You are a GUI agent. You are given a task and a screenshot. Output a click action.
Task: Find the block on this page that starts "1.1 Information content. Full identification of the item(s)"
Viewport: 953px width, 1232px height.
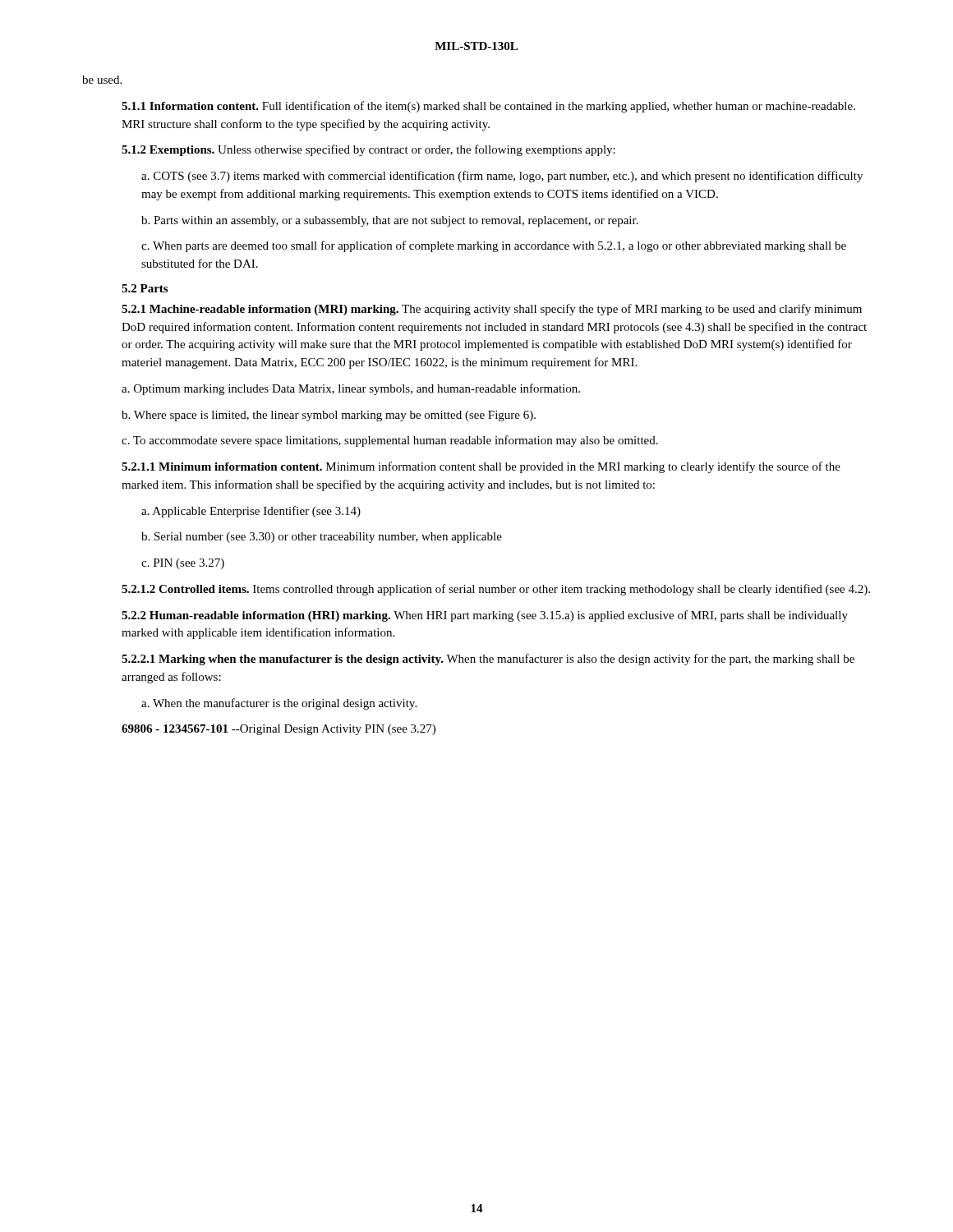(x=496, y=115)
